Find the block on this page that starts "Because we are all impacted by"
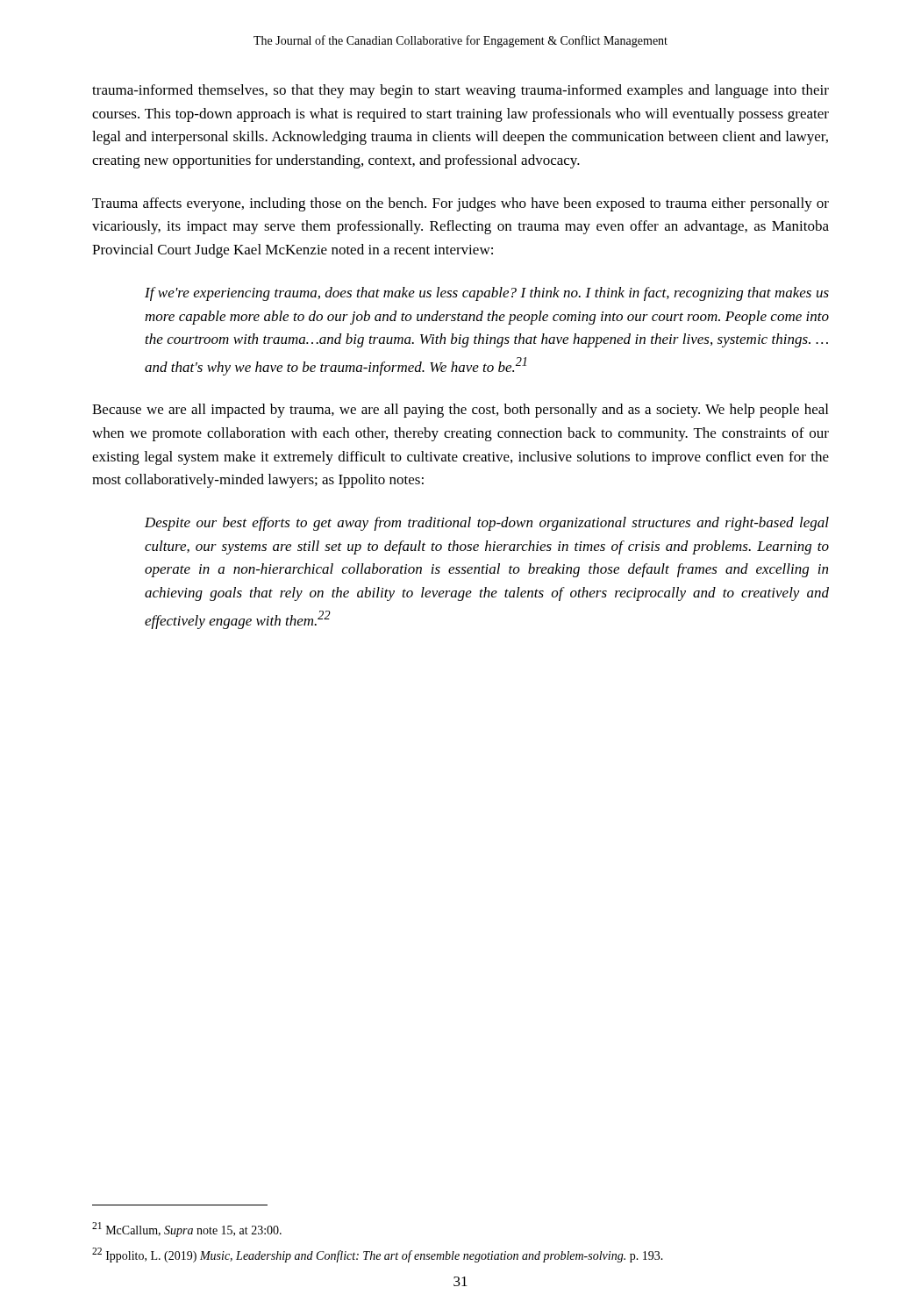921x1316 pixels. (460, 445)
